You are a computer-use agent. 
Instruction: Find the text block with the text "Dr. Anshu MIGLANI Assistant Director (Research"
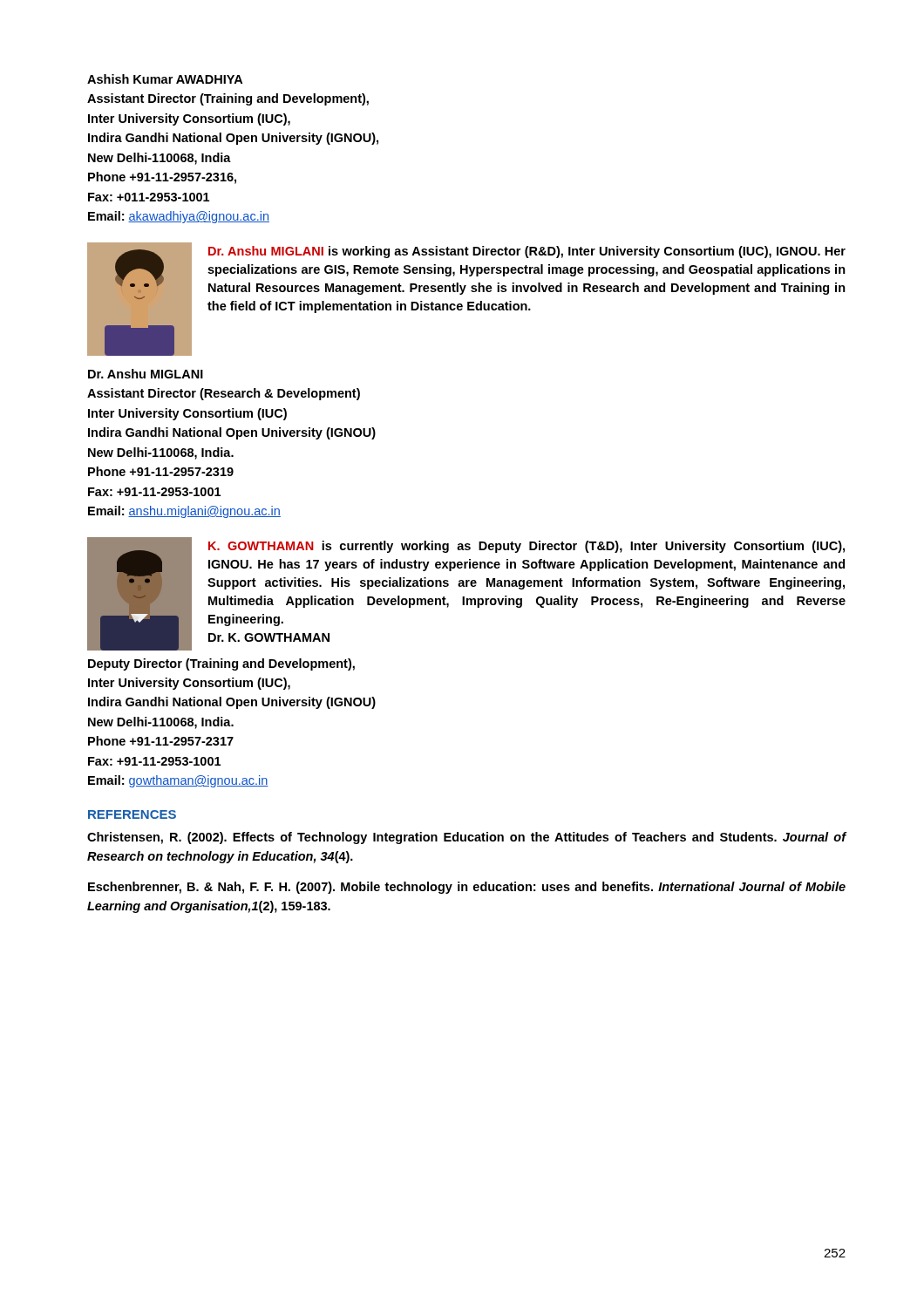coord(231,442)
